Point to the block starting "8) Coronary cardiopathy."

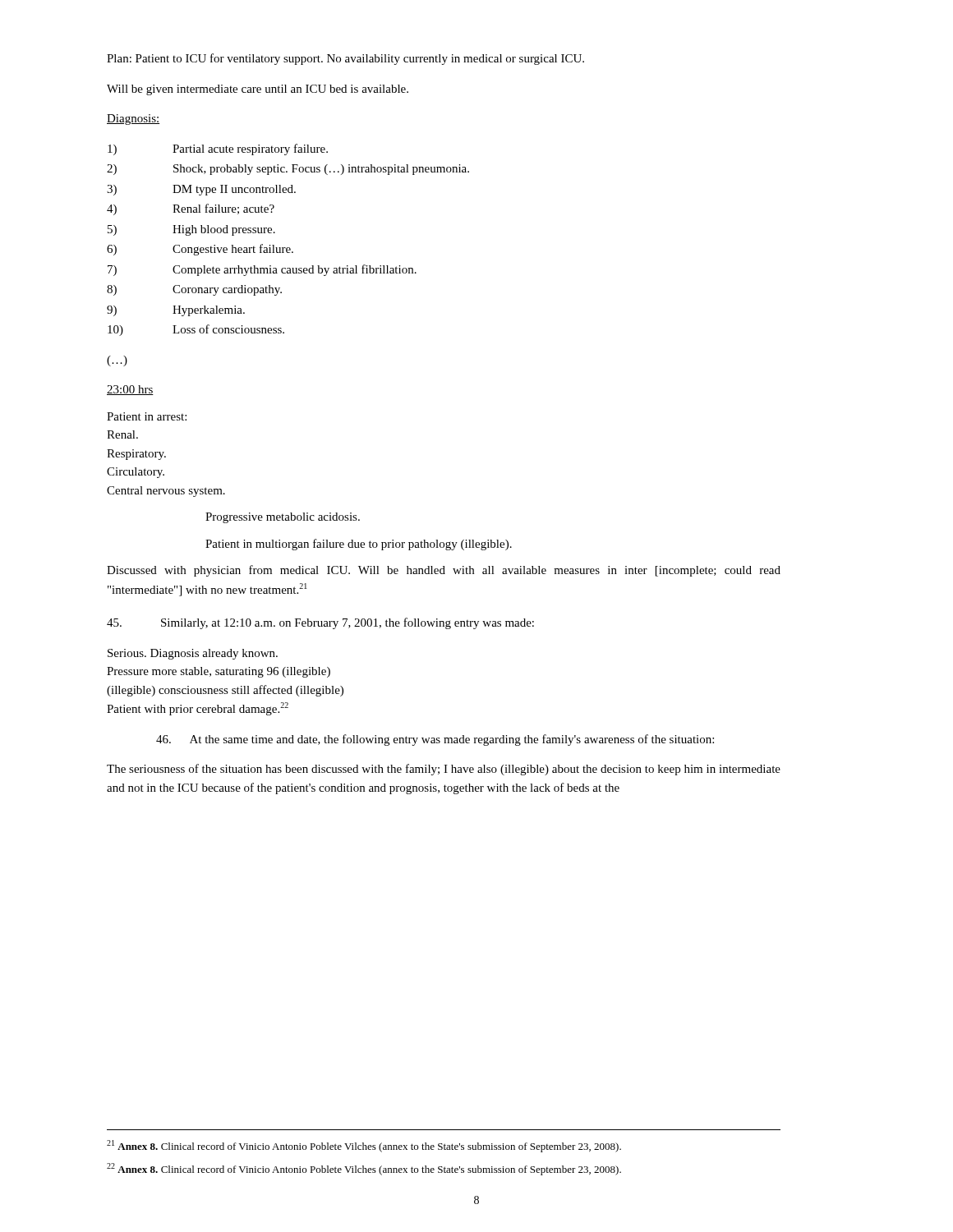pyautogui.click(x=194, y=290)
